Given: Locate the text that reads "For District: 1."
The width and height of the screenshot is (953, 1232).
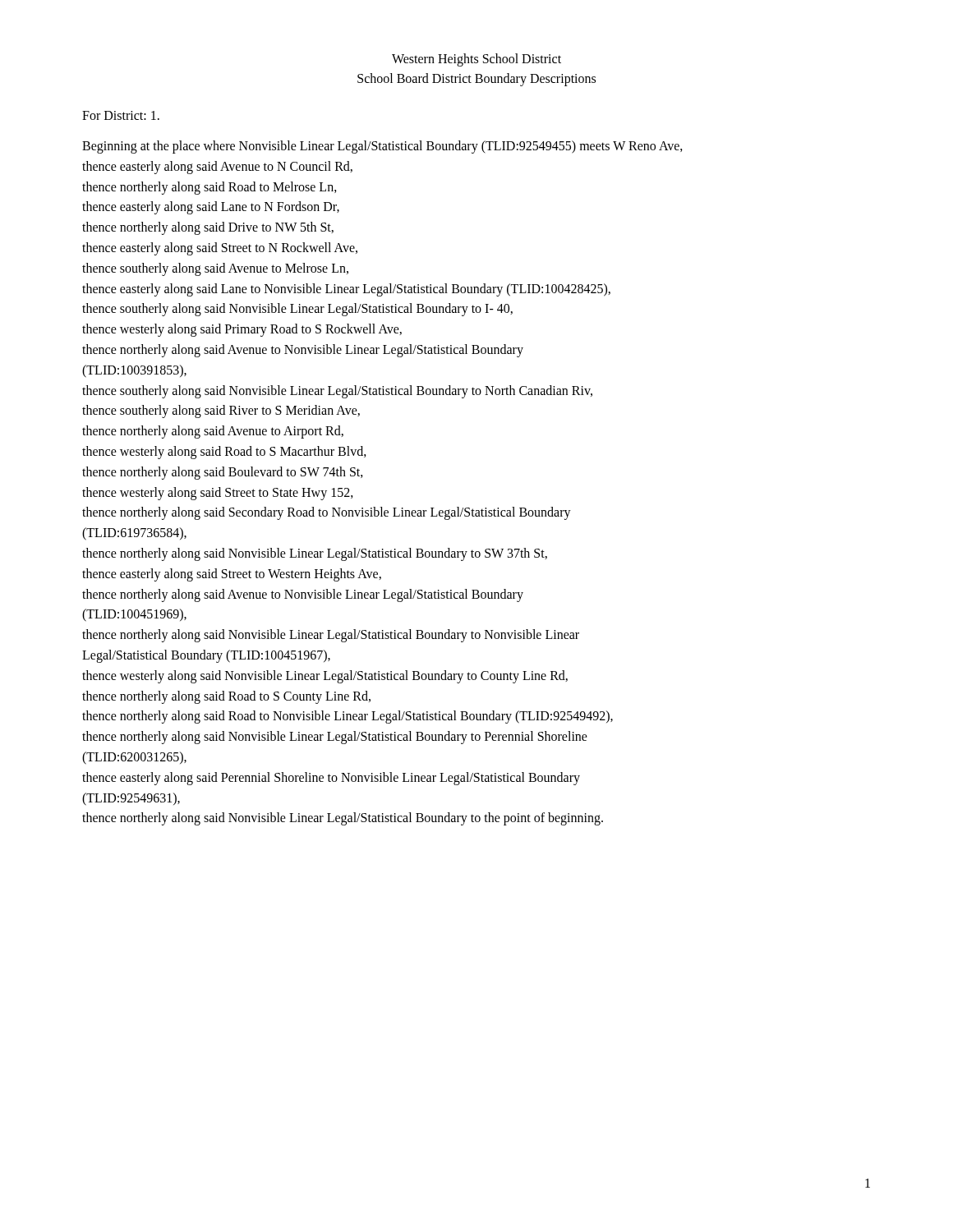Looking at the screenshot, I should coord(121,115).
